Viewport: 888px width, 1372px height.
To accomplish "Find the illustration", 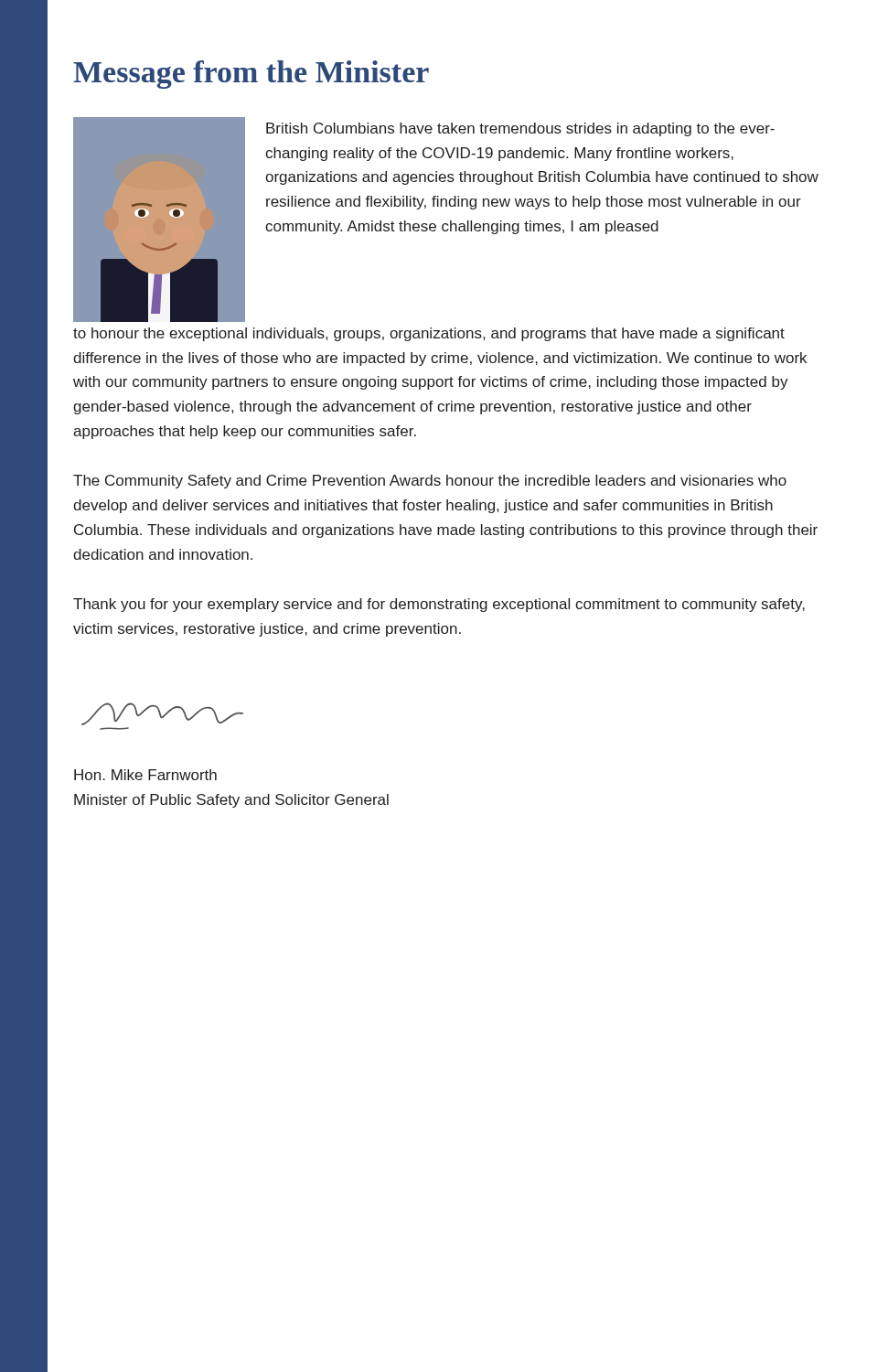I will pos(165,712).
